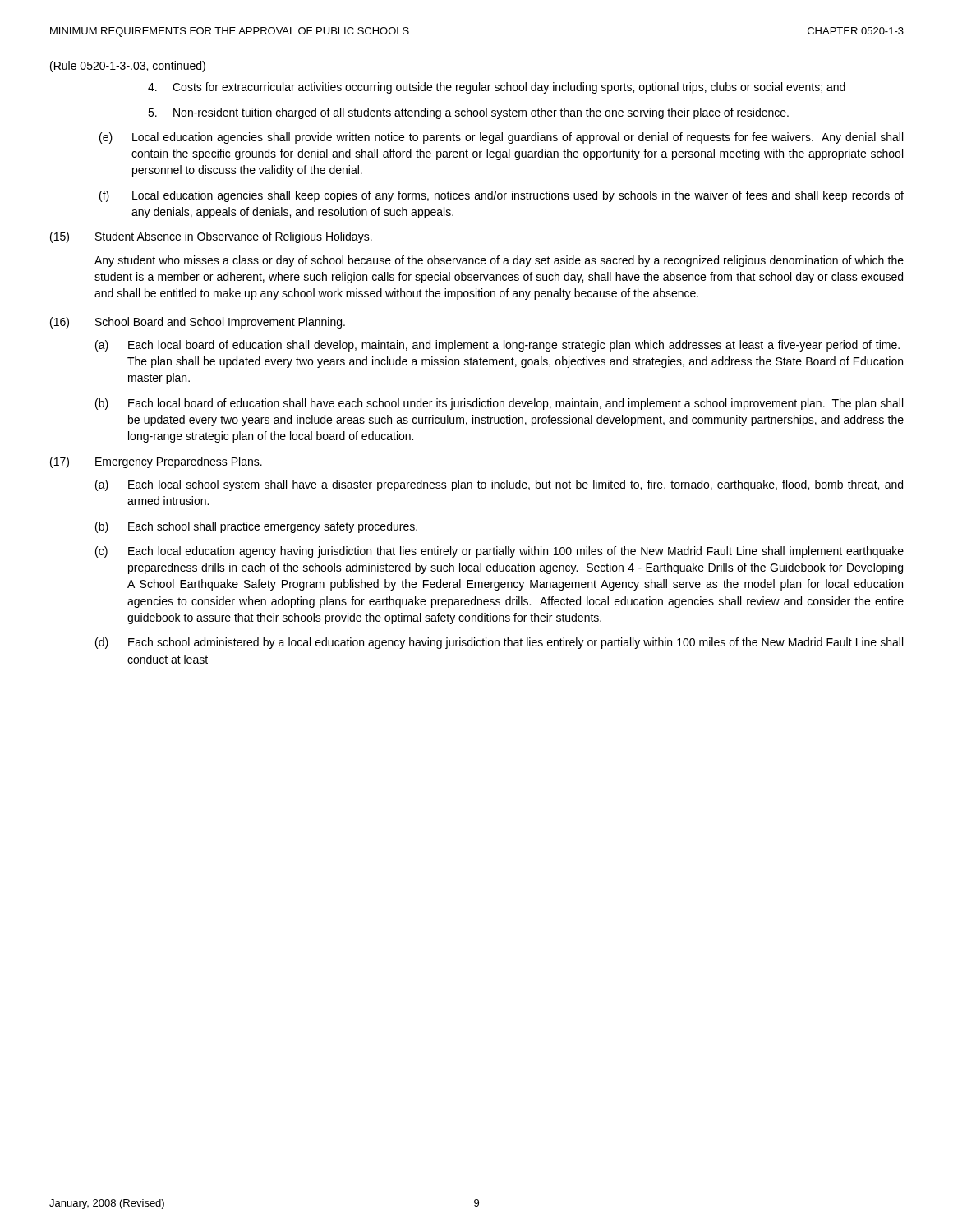Screen dimensions: 1232x953
Task: Locate the list item with the text "(b) Each school shall practice emergency safety"
Action: click(x=256, y=527)
